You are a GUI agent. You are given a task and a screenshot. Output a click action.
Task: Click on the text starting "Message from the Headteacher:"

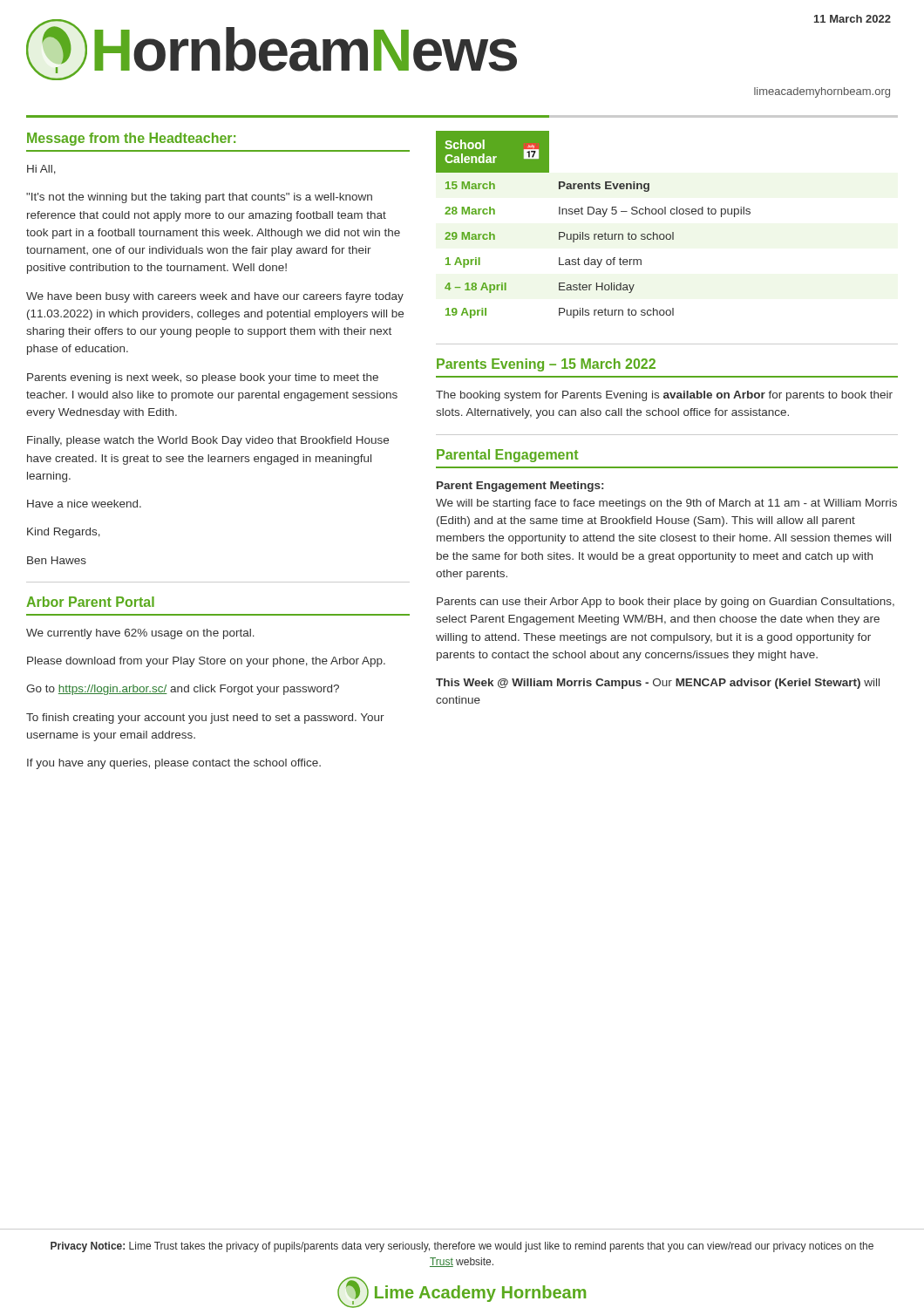pos(132,138)
